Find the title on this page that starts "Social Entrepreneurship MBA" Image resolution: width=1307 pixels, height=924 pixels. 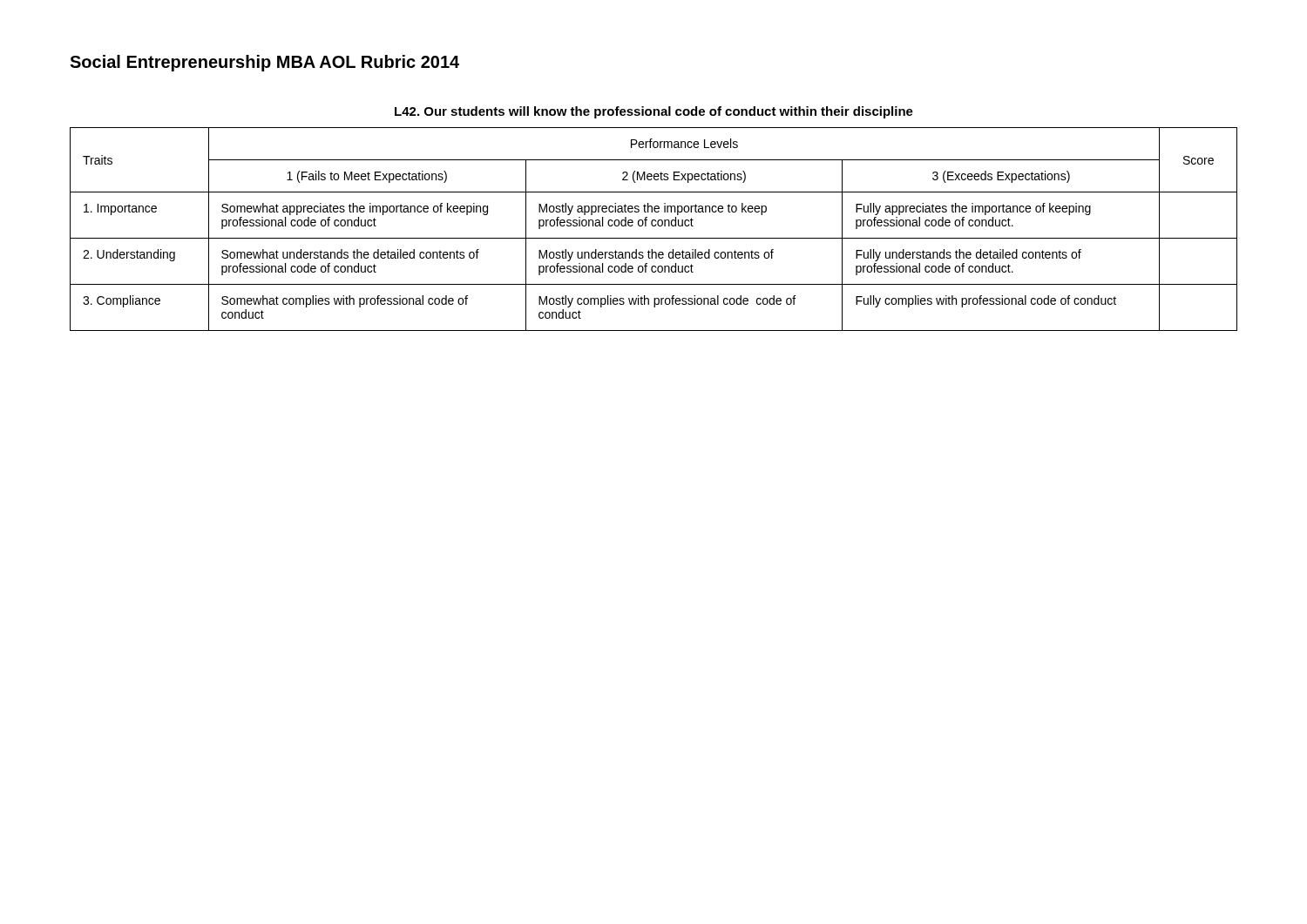(x=264, y=62)
